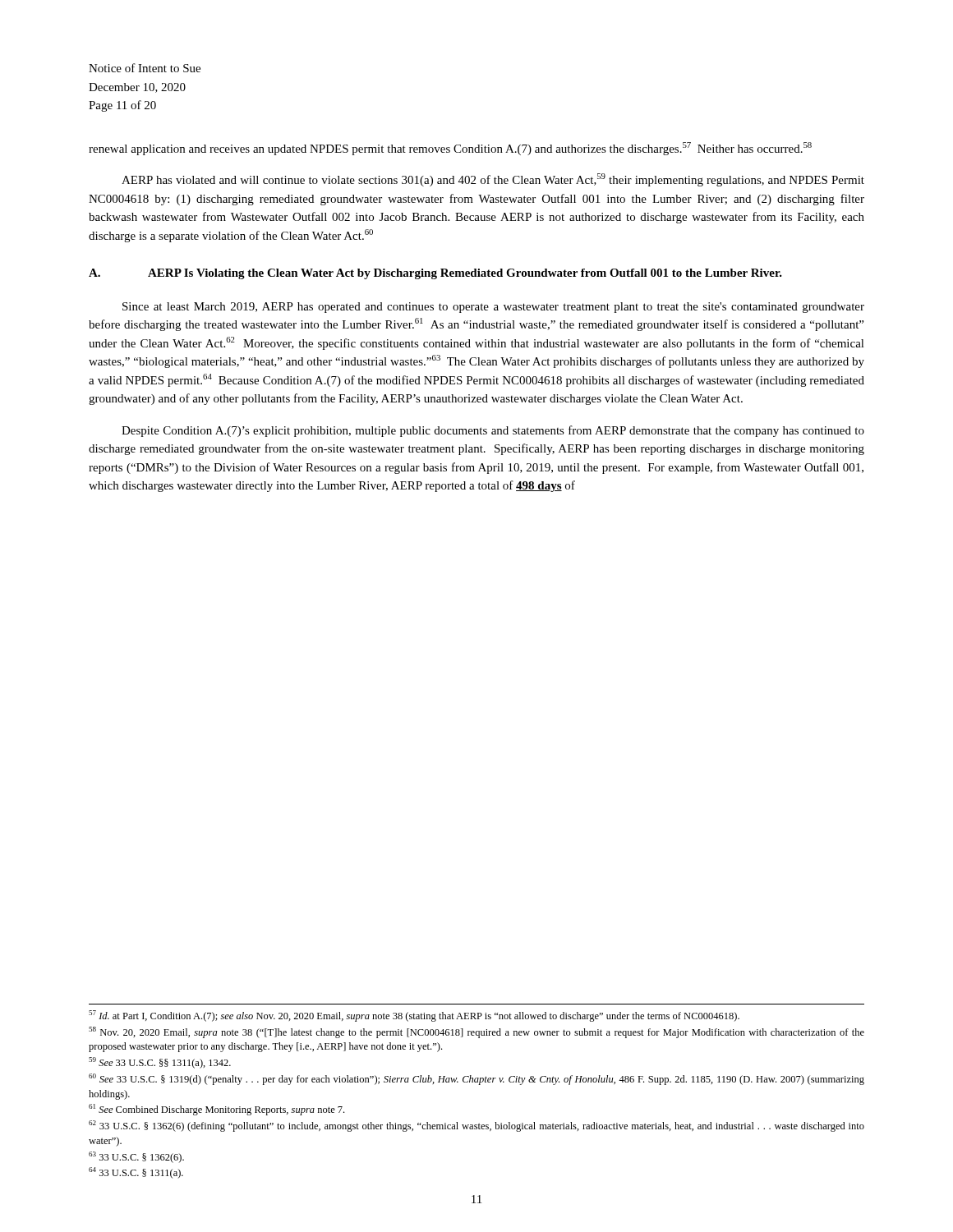Locate the block of text that opens with "62 33 U.S.C. § 1362(6)"

click(x=476, y=1133)
